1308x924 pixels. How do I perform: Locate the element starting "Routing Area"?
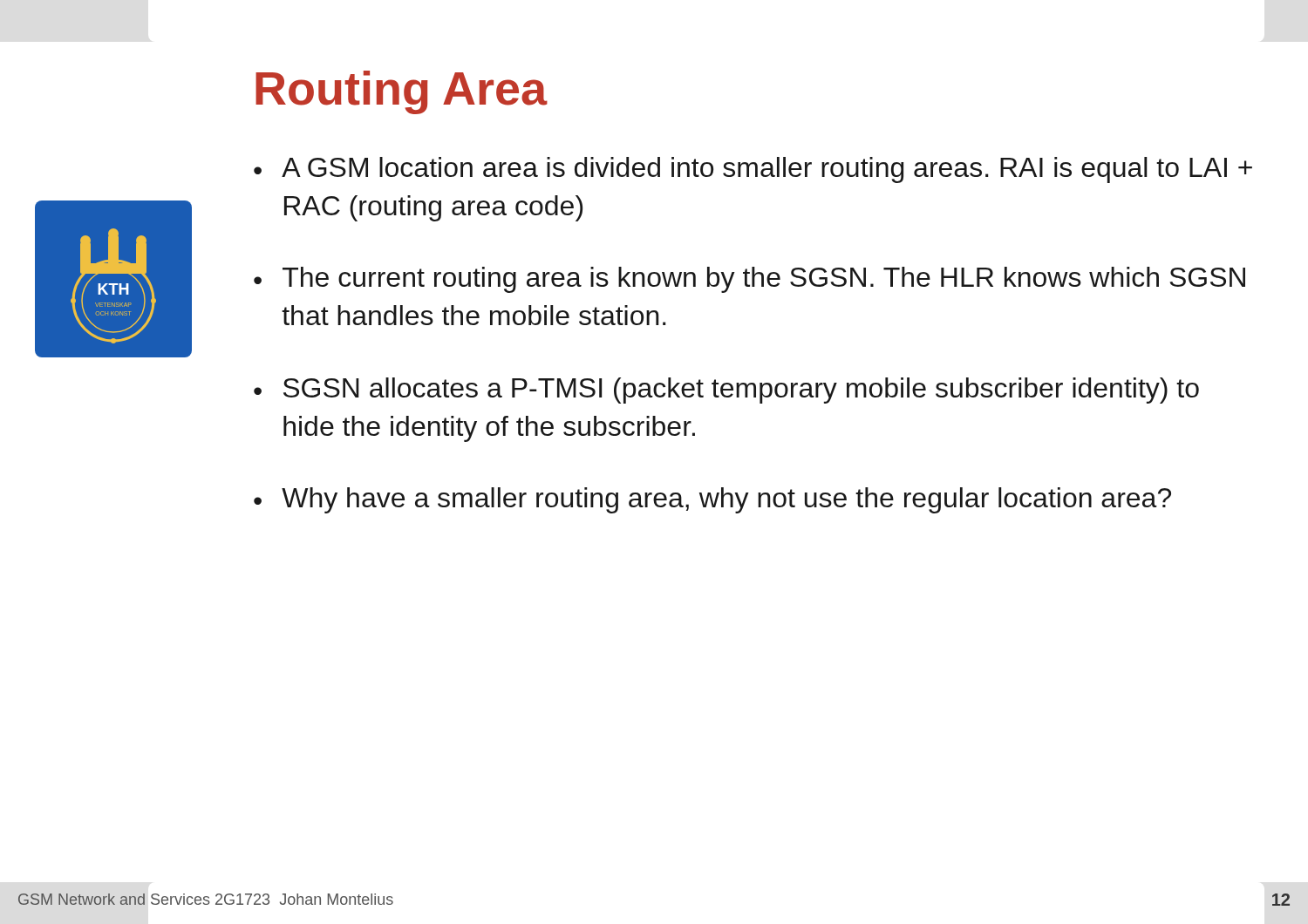point(400,88)
